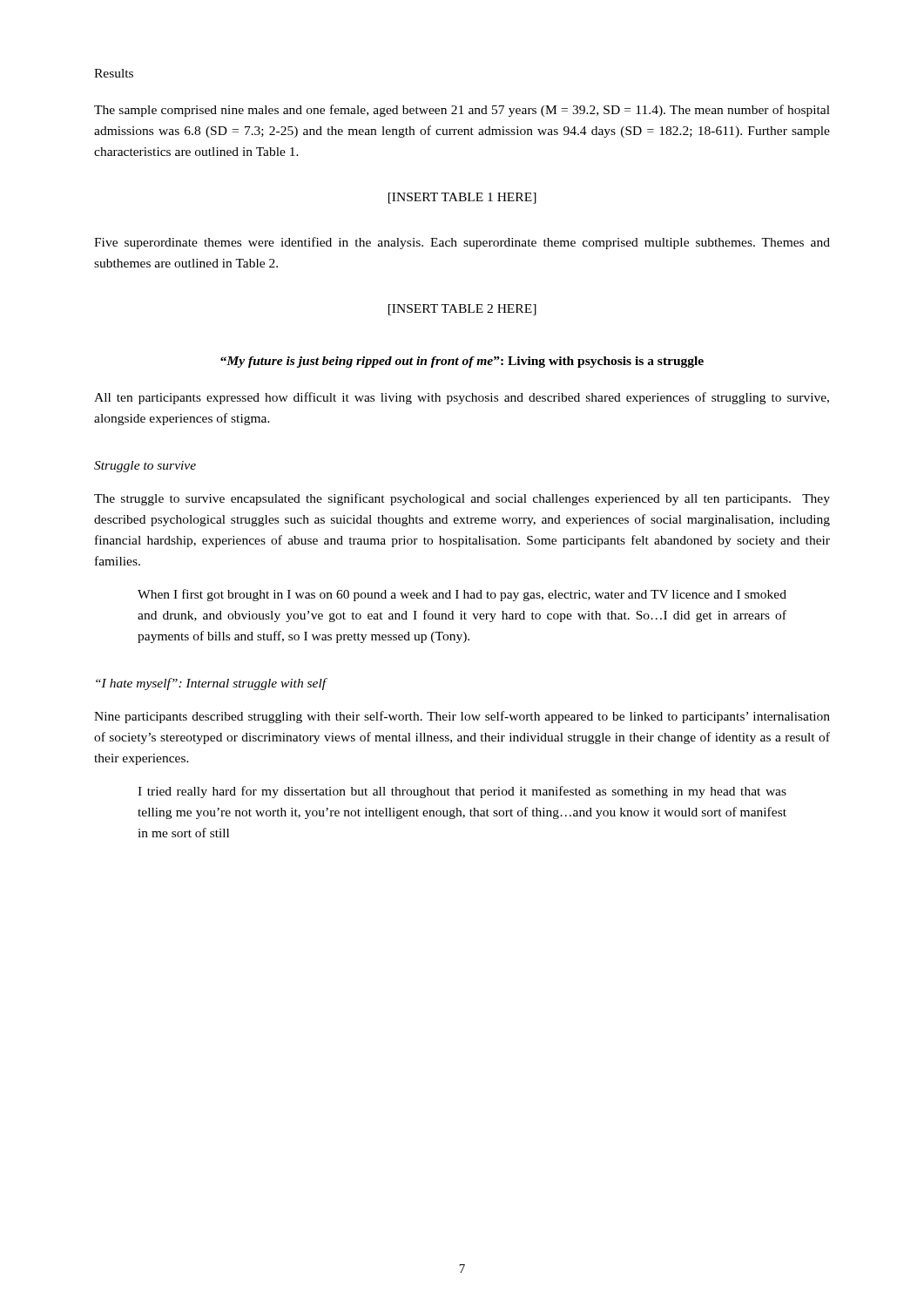Select the text block that reads "I tried really hard for"
The image size is (924, 1307).
click(x=462, y=812)
